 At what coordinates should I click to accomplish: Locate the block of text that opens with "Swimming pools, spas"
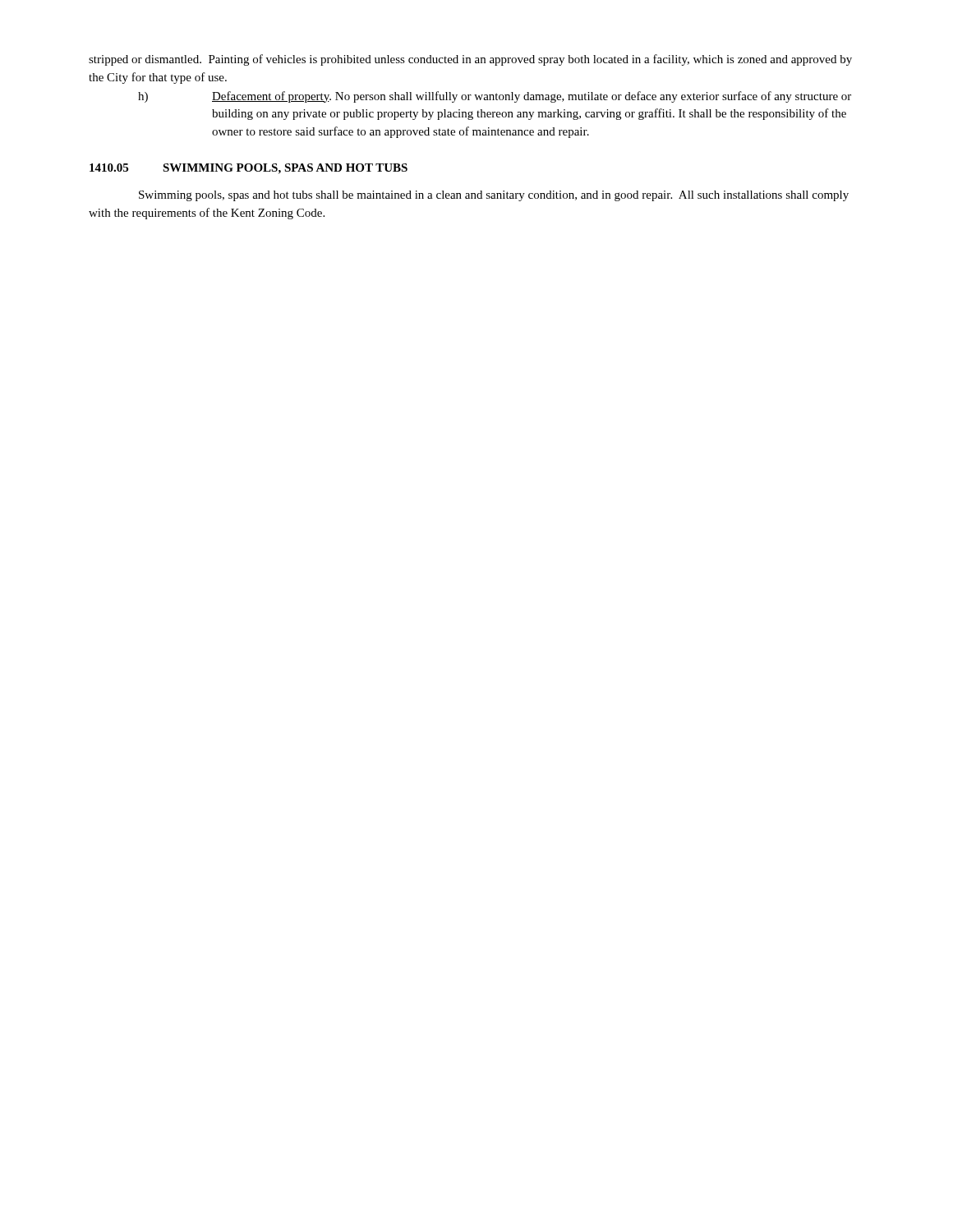click(476, 204)
